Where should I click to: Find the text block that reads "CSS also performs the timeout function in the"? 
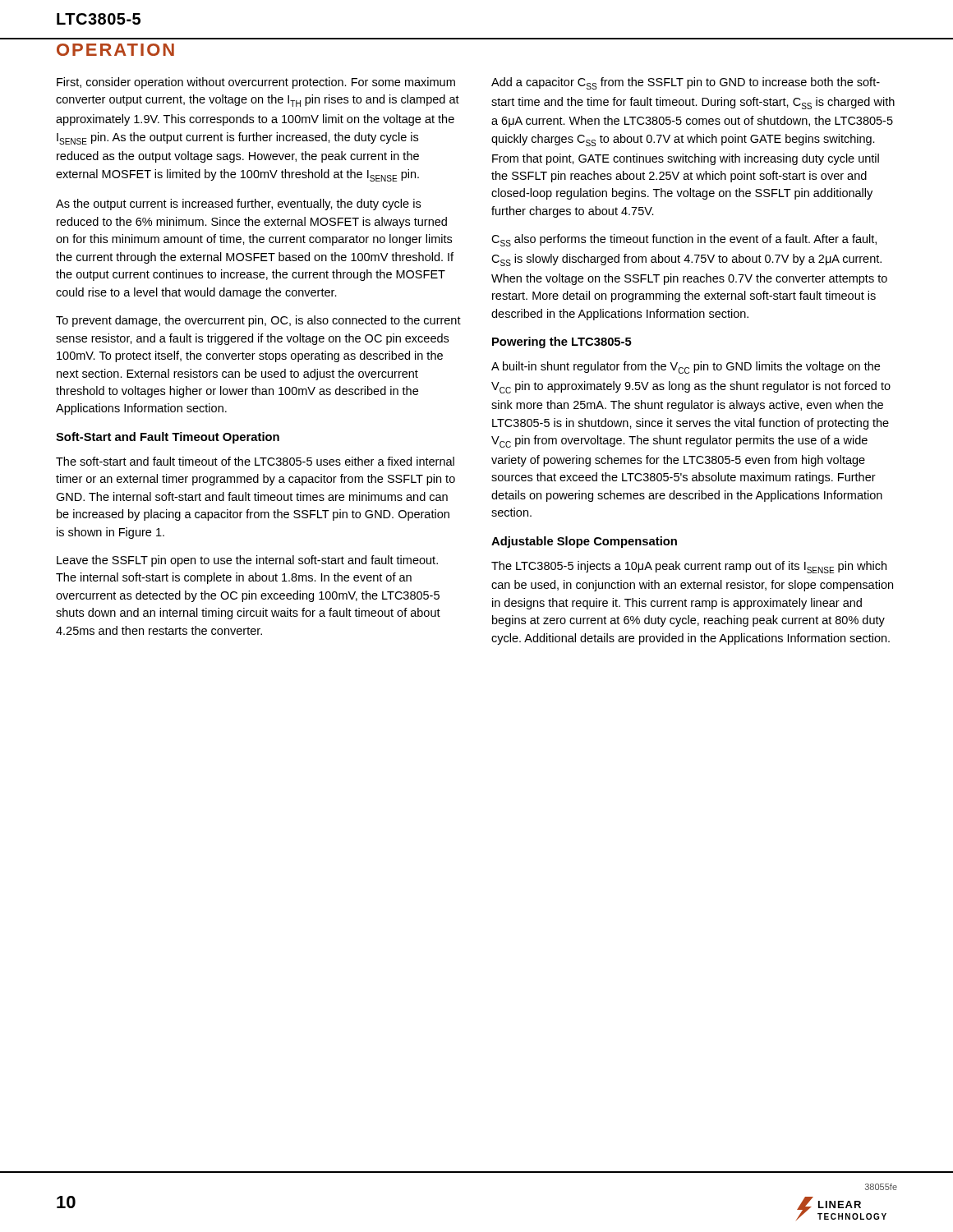pyautogui.click(x=694, y=277)
